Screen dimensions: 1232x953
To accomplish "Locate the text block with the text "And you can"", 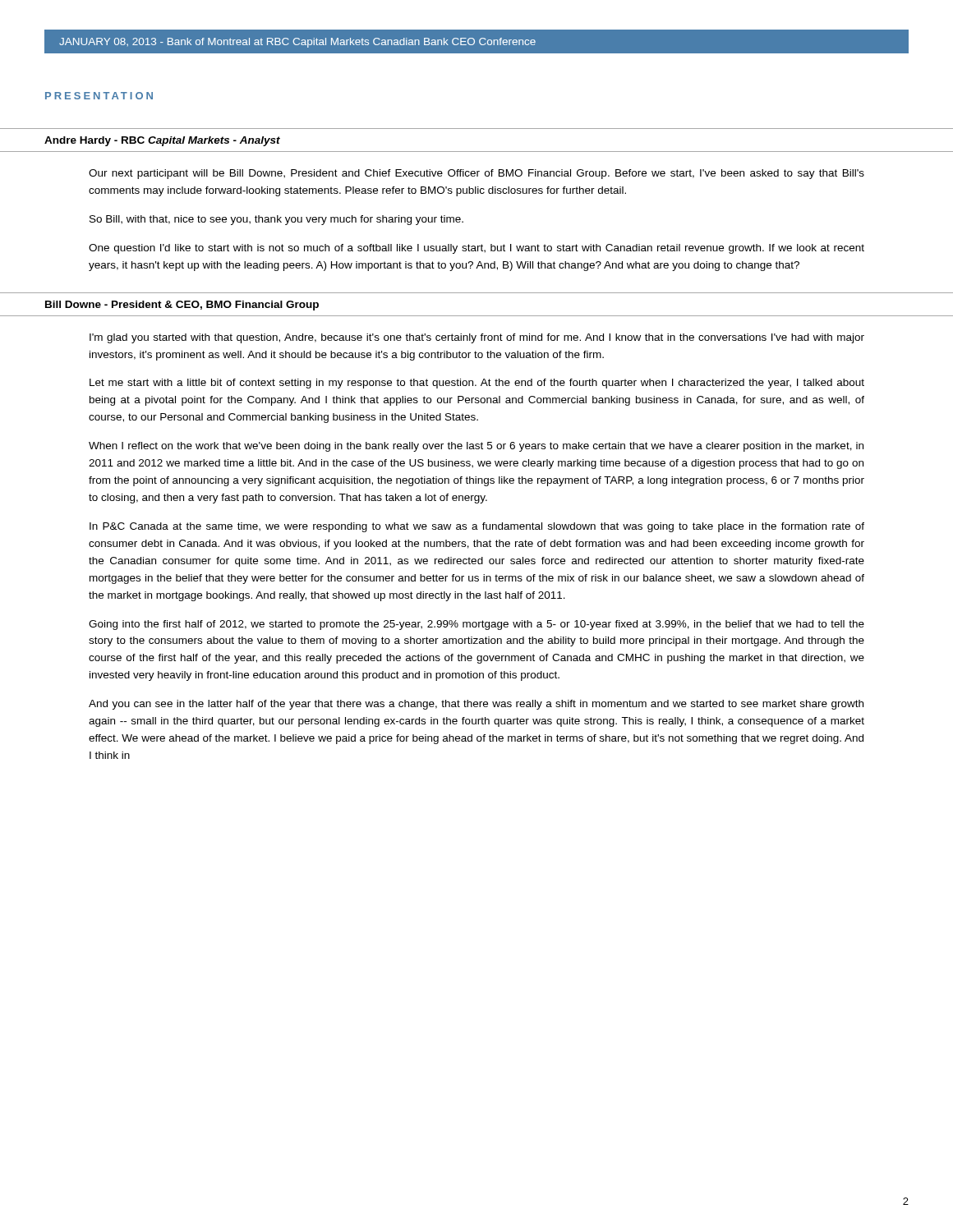I will click(476, 729).
